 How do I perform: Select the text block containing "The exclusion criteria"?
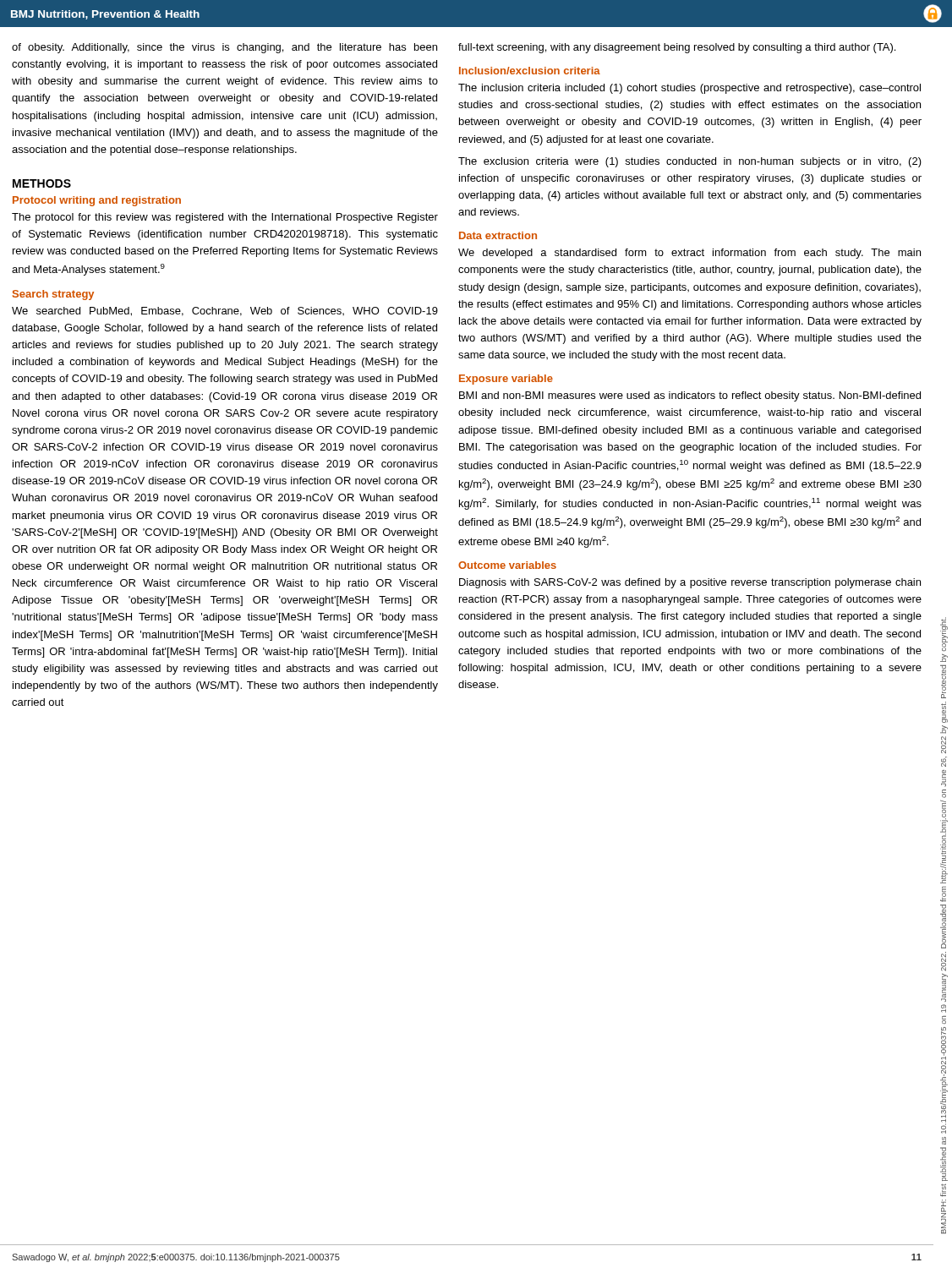690,186
